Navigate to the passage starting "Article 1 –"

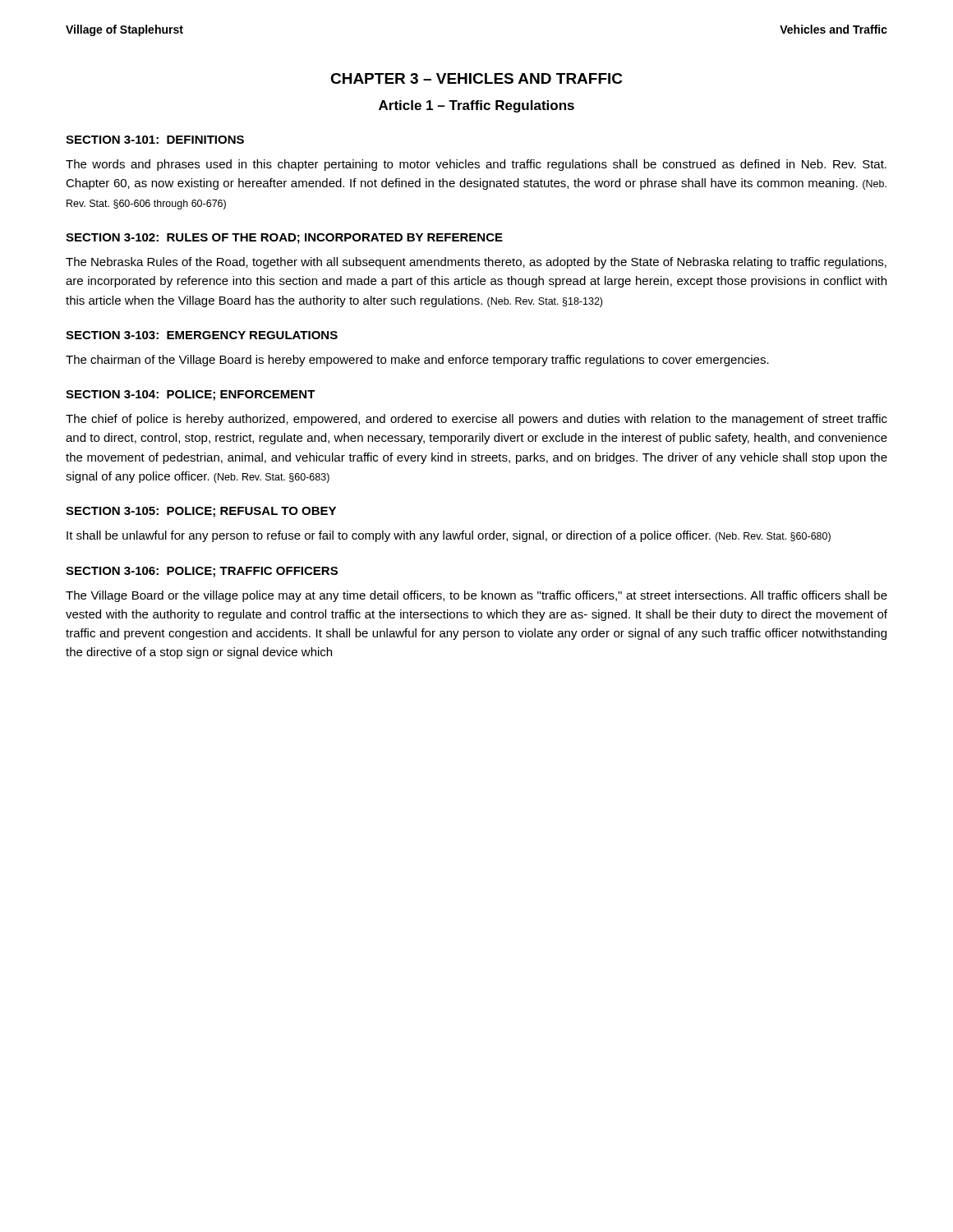click(476, 106)
